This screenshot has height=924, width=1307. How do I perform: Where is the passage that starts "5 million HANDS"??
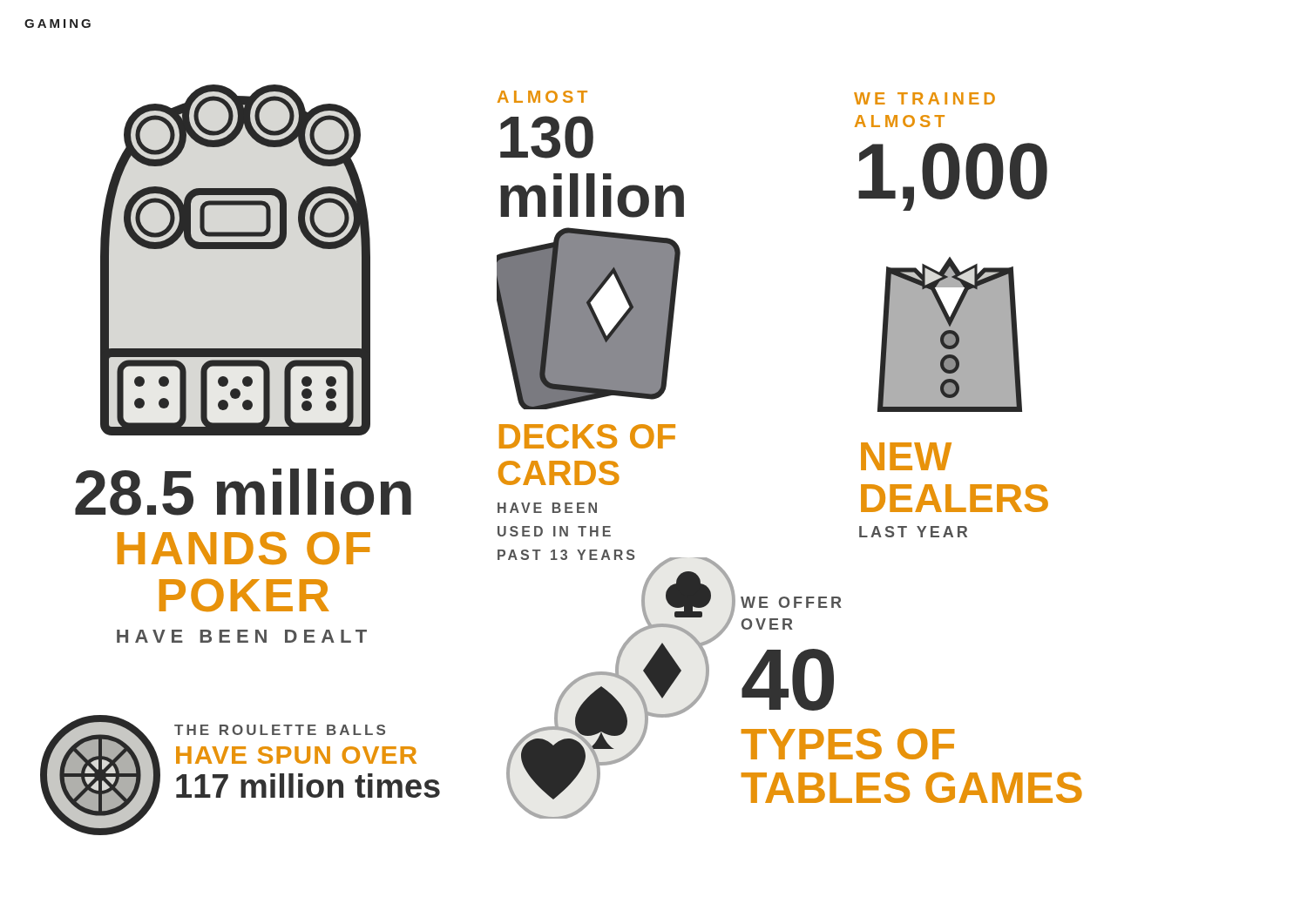click(x=244, y=555)
